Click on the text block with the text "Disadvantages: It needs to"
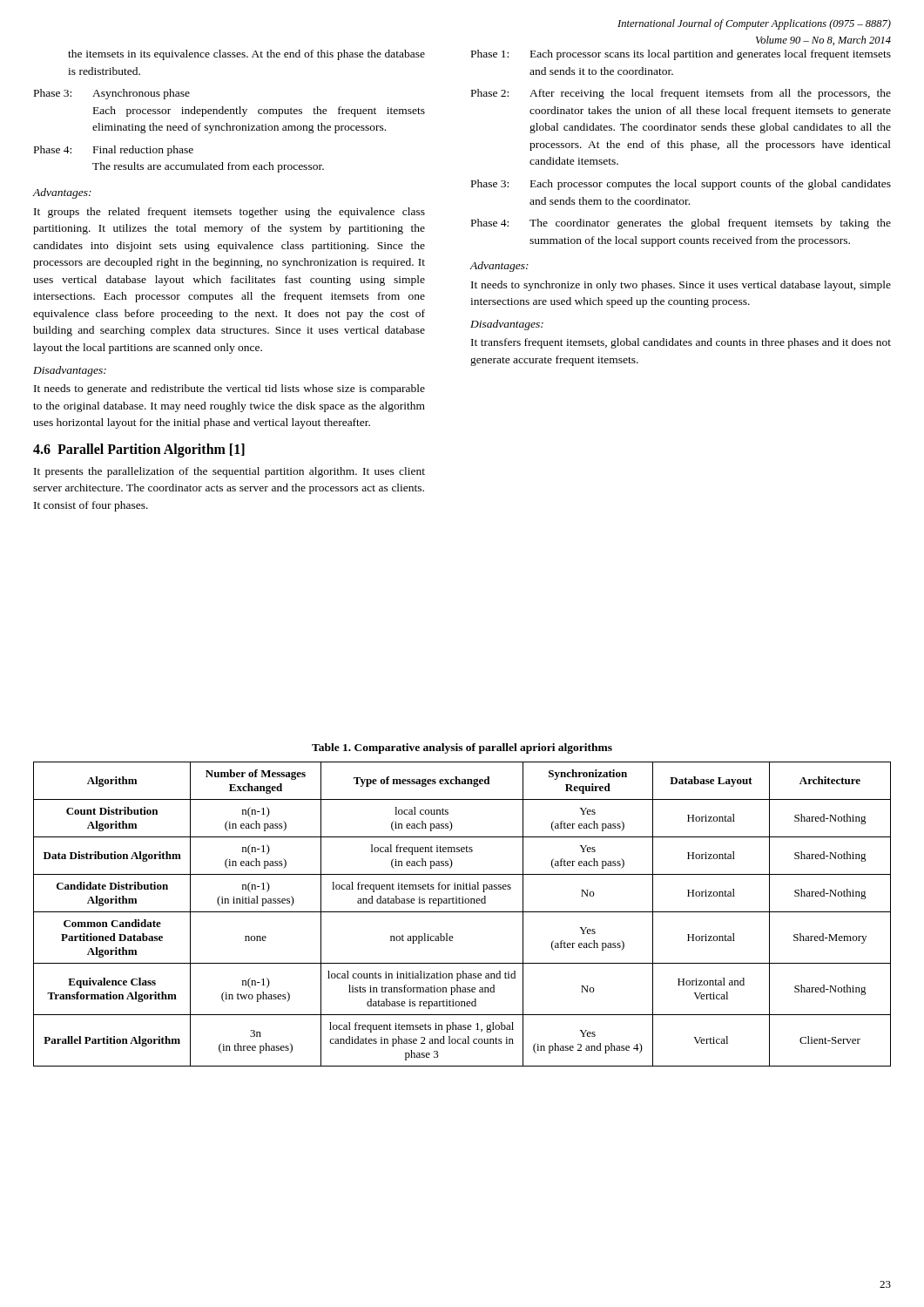 (229, 395)
